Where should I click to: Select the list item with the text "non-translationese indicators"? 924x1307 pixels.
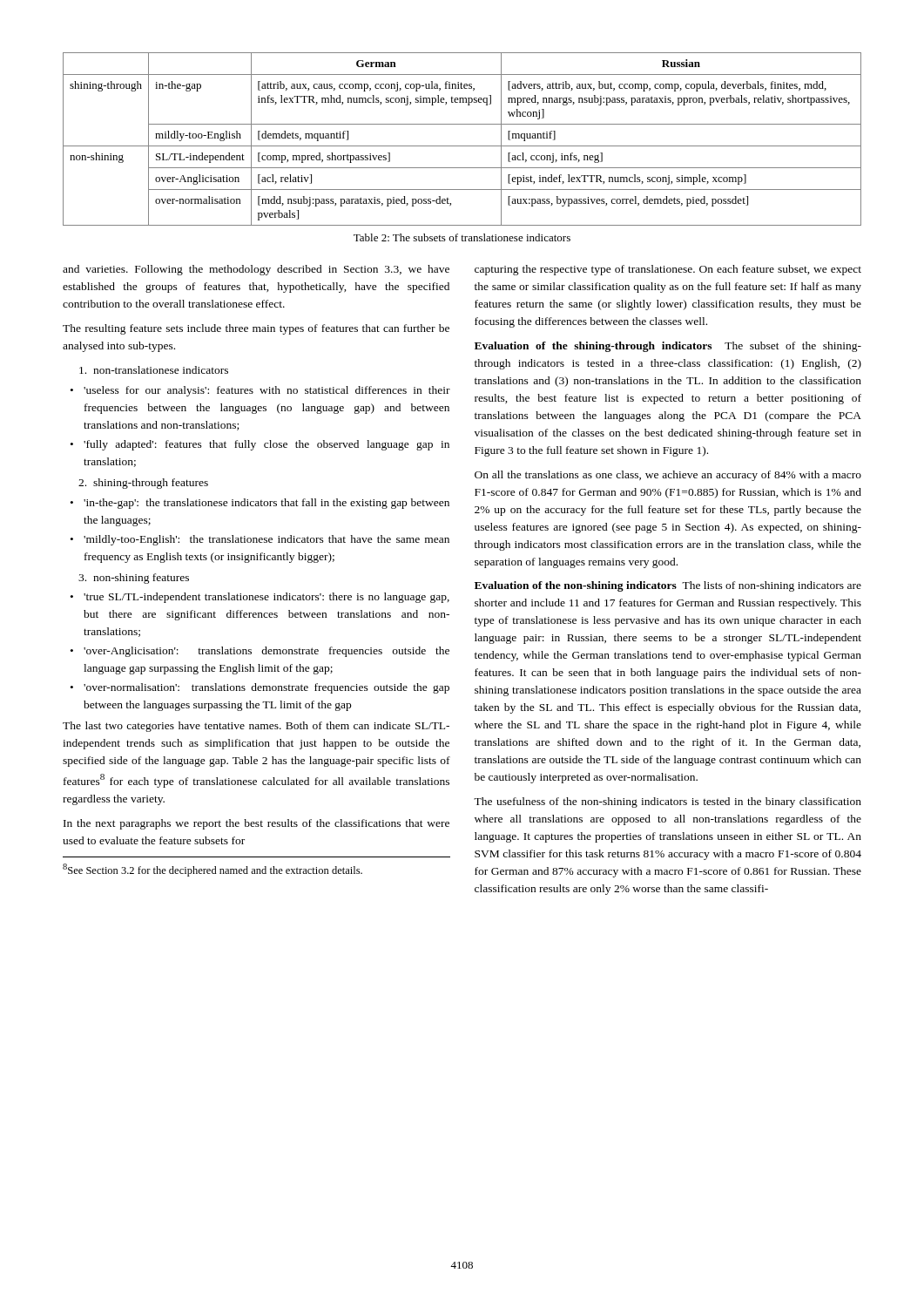click(153, 370)
